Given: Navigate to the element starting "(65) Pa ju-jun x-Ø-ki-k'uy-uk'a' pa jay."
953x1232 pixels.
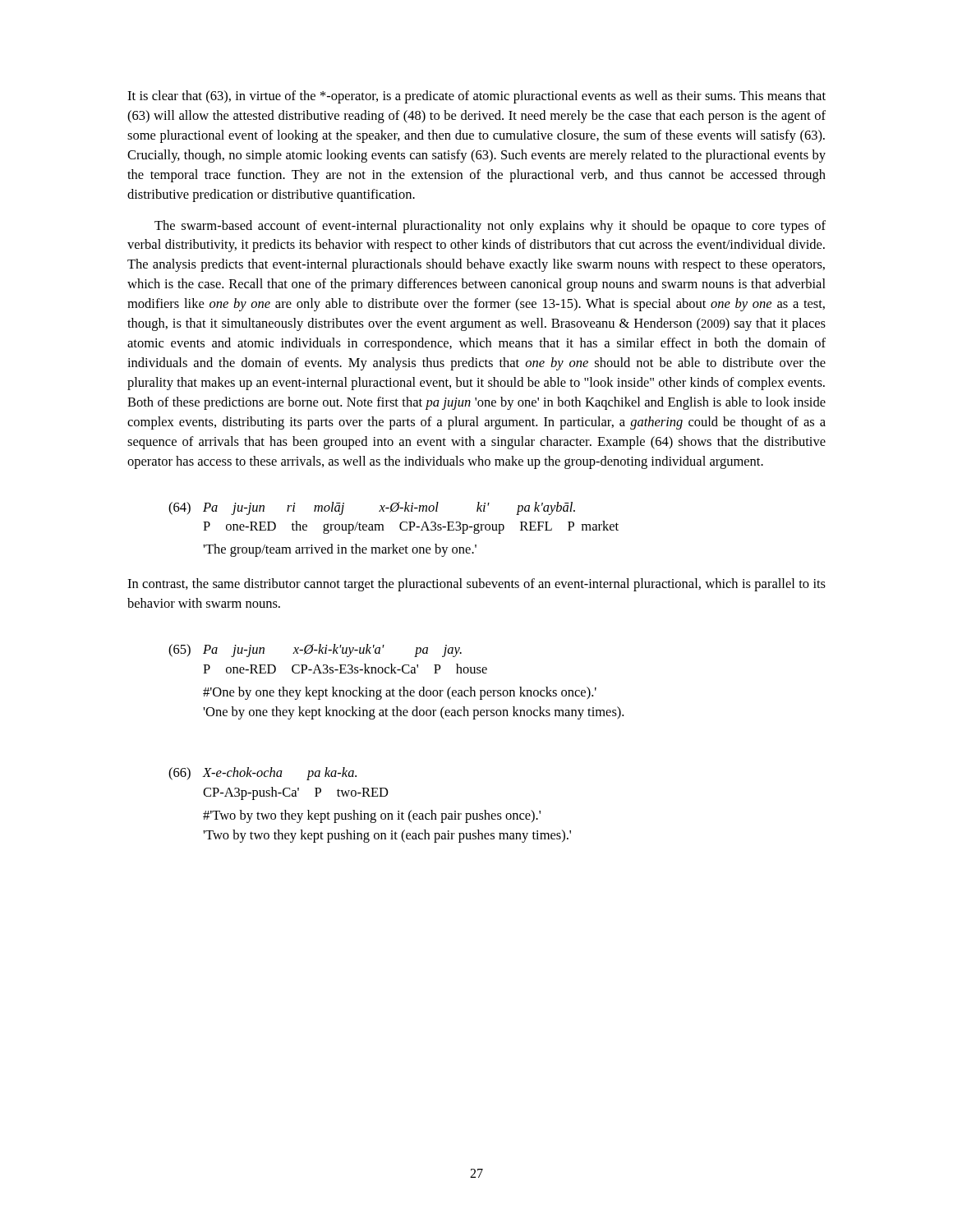Looking at the screenshot, I should click(x=497, y=681).
